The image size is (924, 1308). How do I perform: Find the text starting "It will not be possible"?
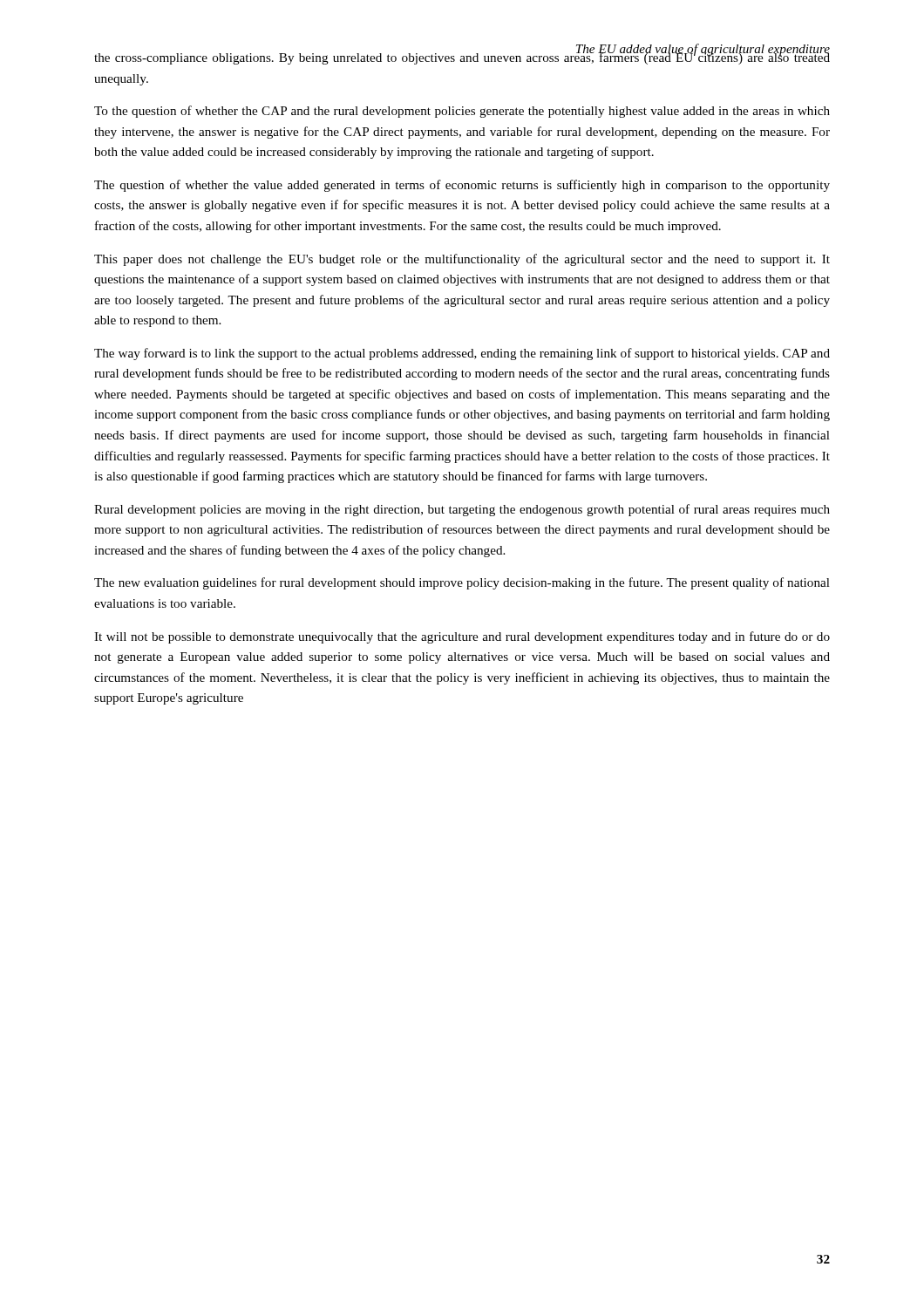(x=462, y=667)
